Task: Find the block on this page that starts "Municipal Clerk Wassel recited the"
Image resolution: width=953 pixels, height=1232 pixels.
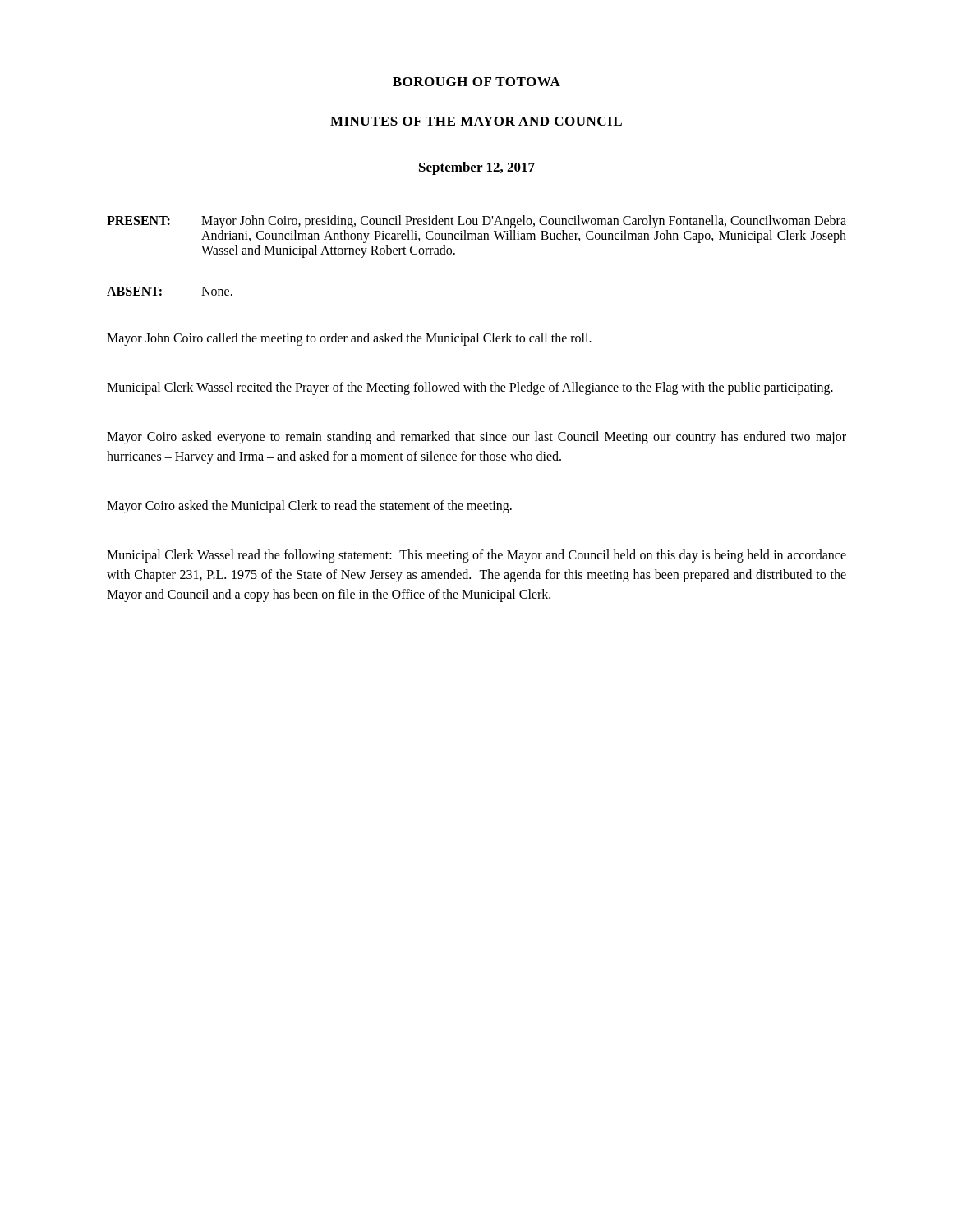Action: point(470,387)
